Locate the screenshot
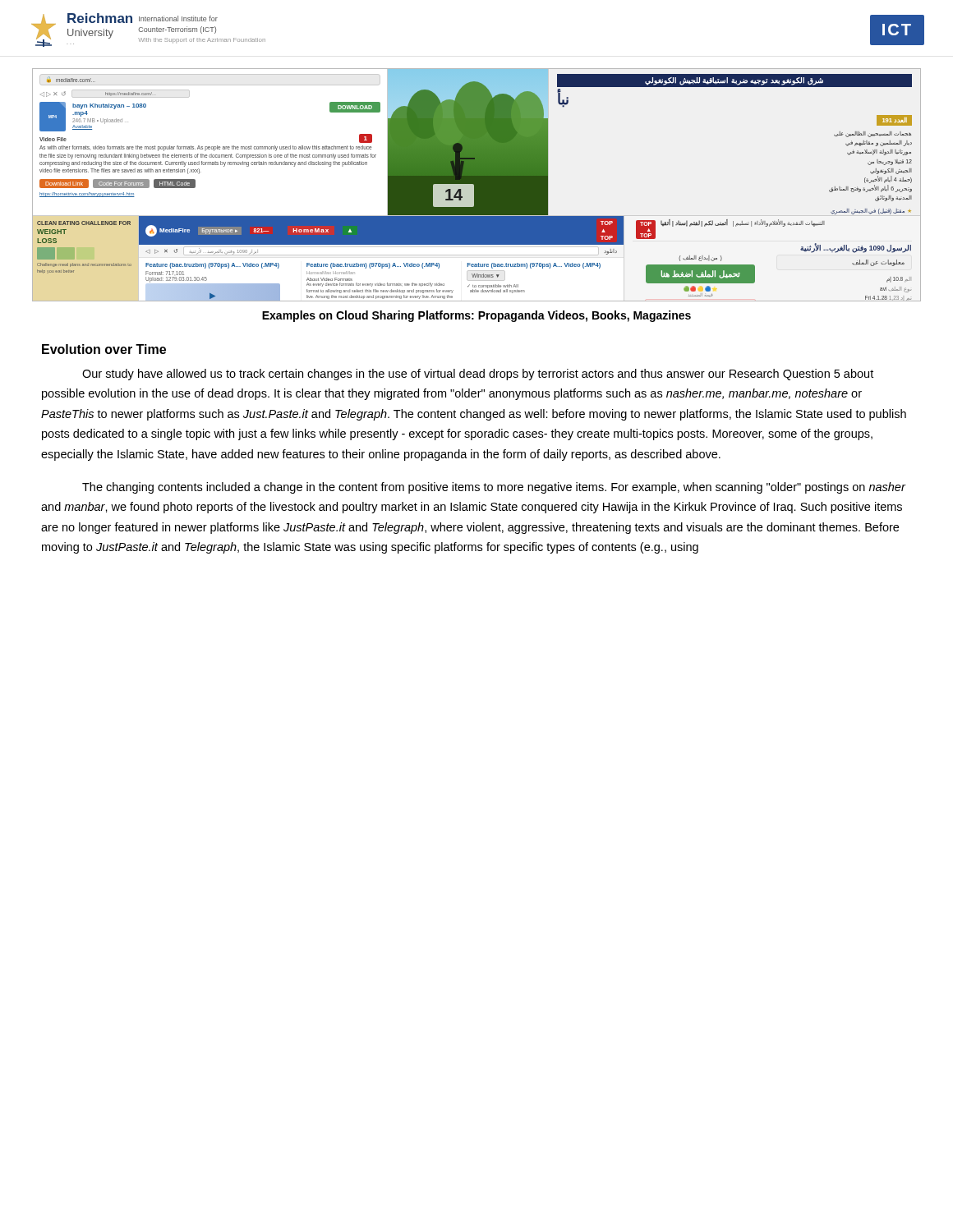This screenshot has width=953, height=1232. [476, 185]
